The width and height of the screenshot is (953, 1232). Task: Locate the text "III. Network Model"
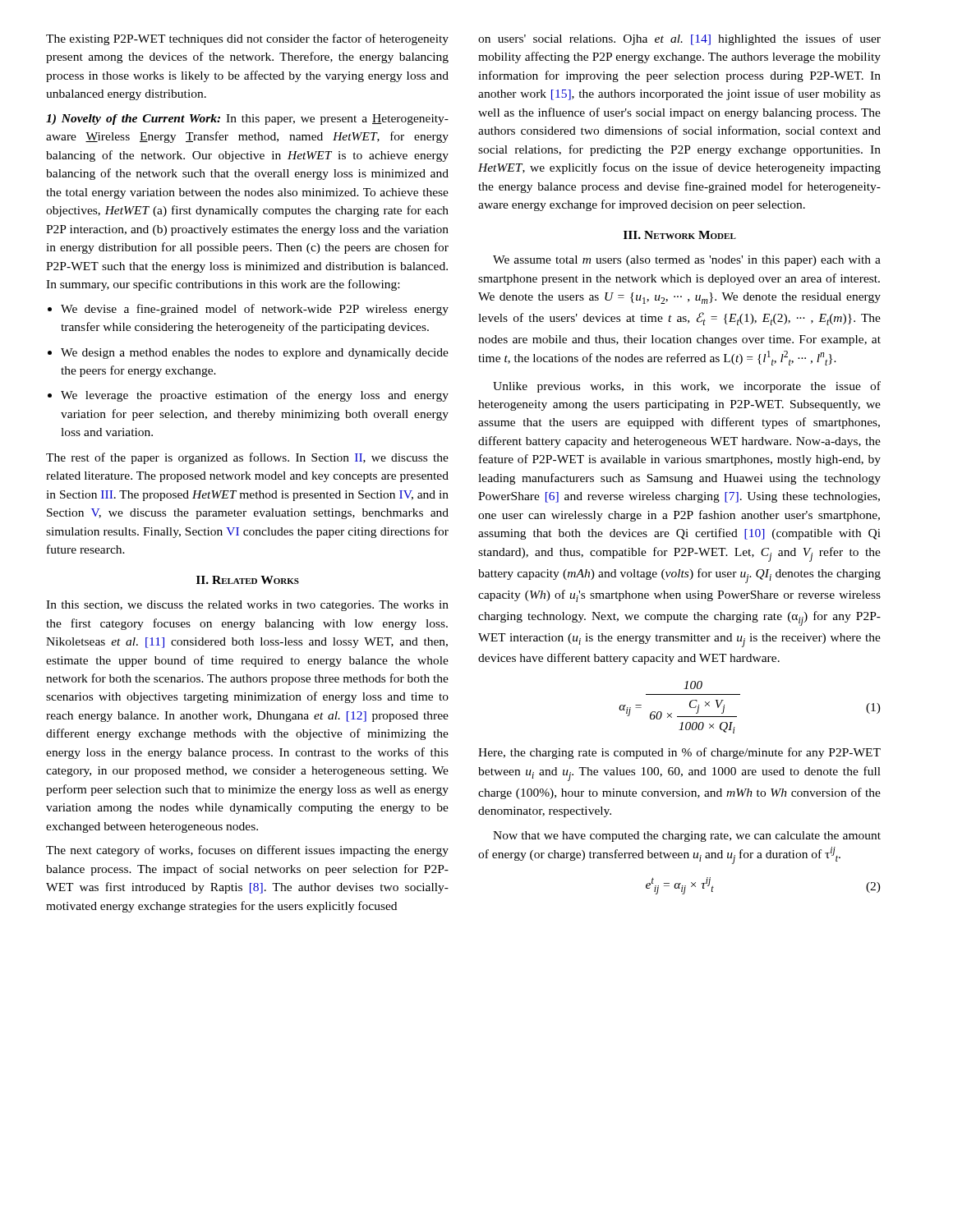[679, 235]
